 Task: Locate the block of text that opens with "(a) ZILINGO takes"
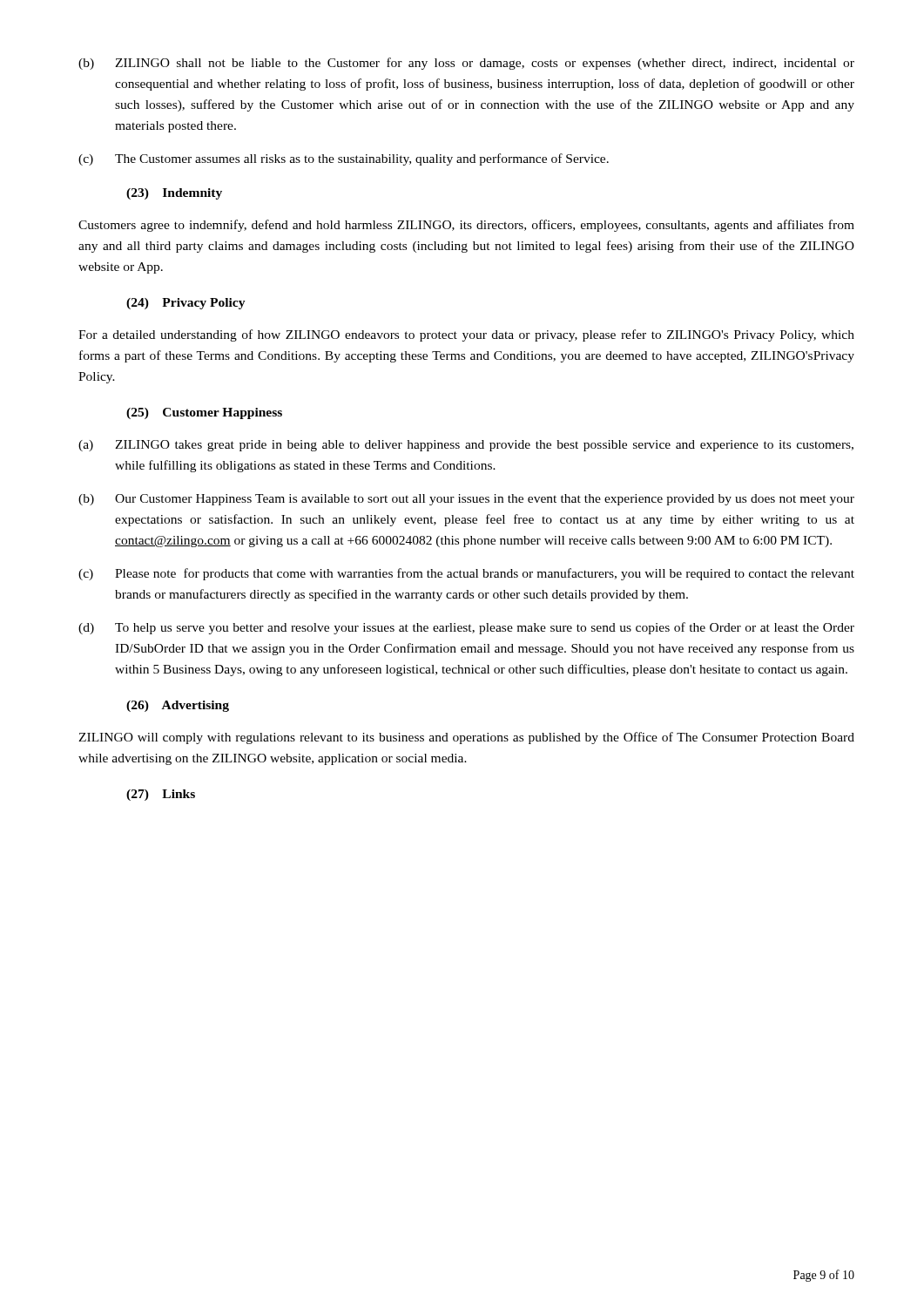point(466,455)
